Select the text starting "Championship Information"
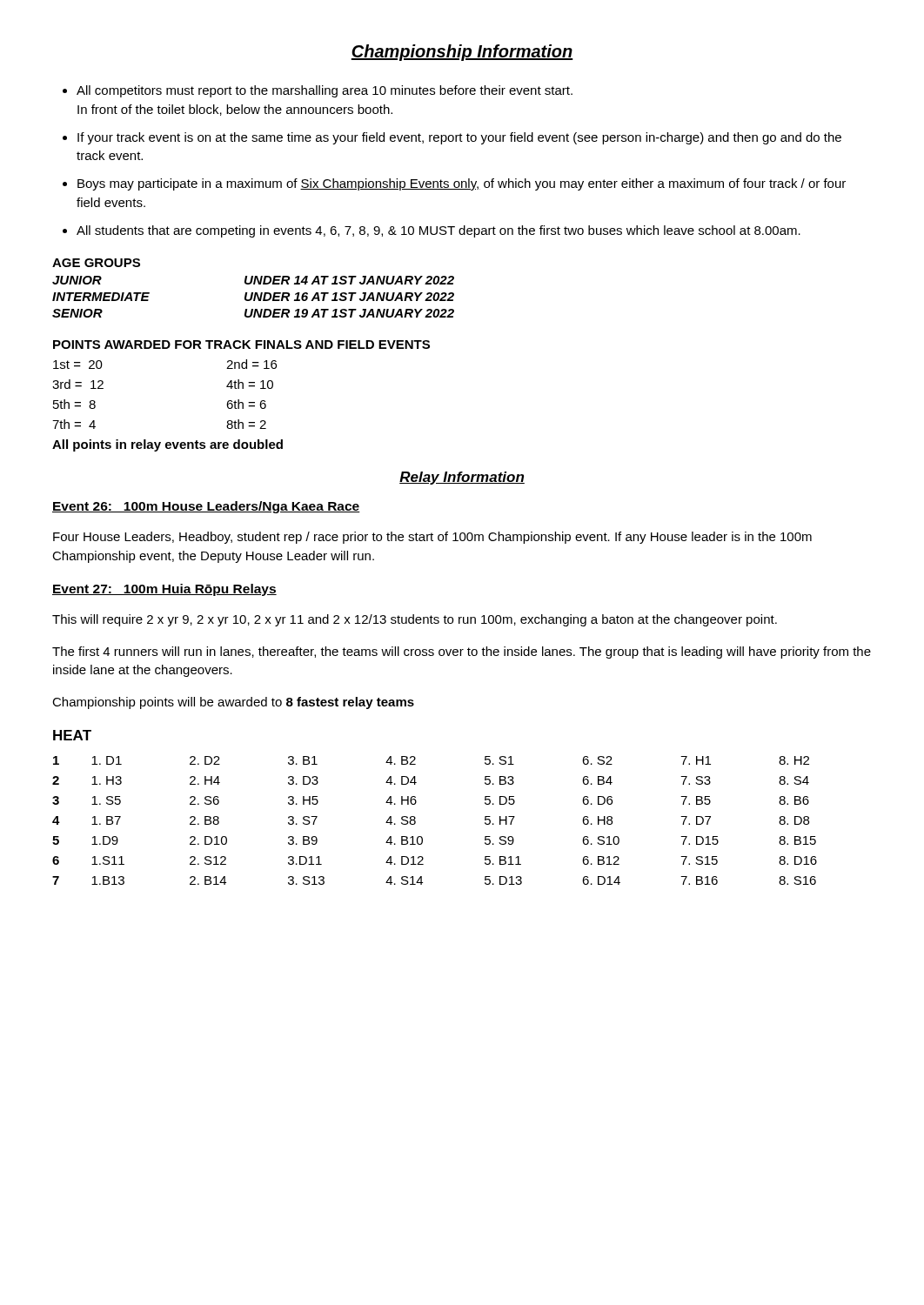Viewport: 924px width, 1305px height. [x=462, y=51]
